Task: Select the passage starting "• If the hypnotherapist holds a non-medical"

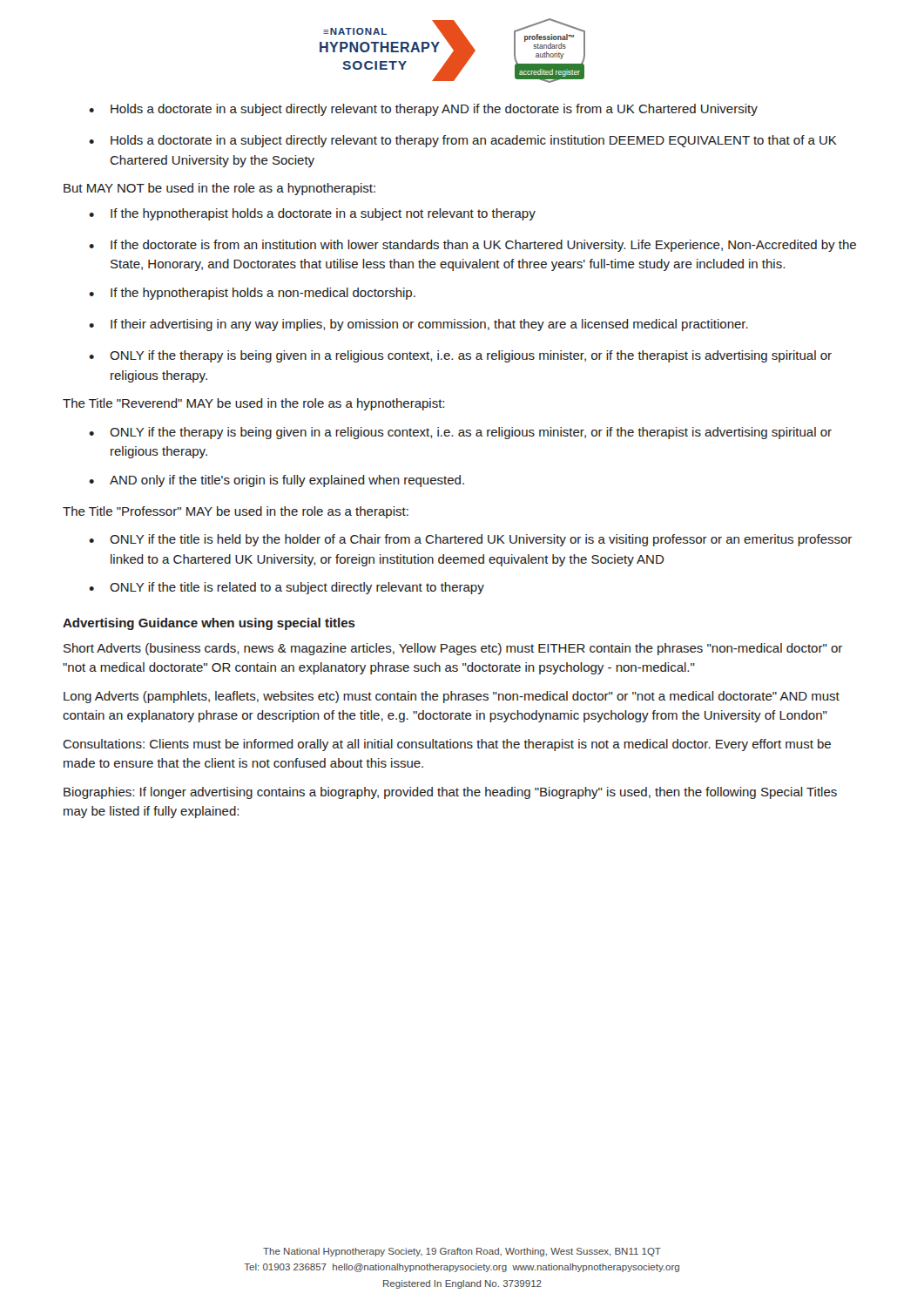Action: (x=252, y=294)
